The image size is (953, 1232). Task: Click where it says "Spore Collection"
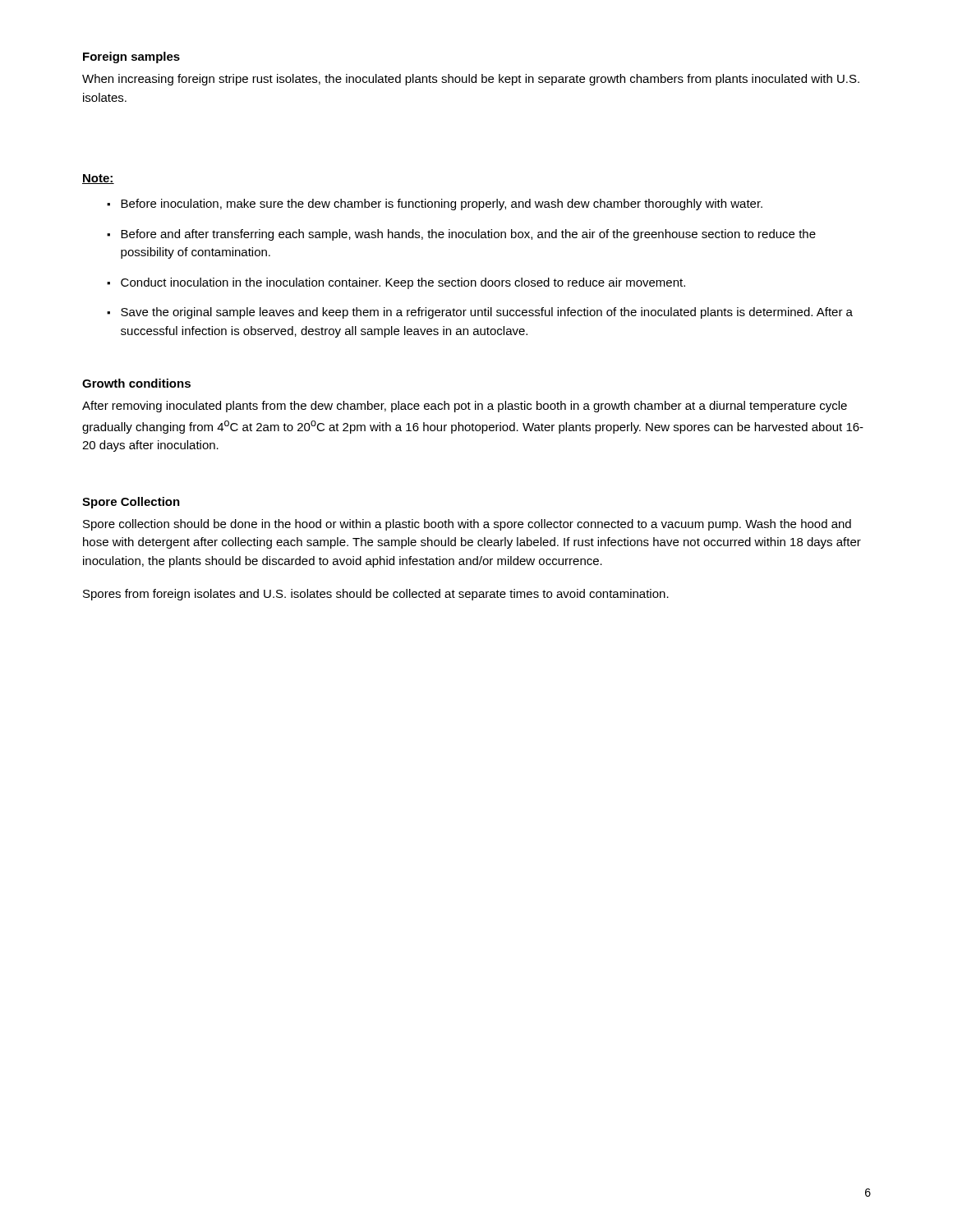click(x=131, y=501)
